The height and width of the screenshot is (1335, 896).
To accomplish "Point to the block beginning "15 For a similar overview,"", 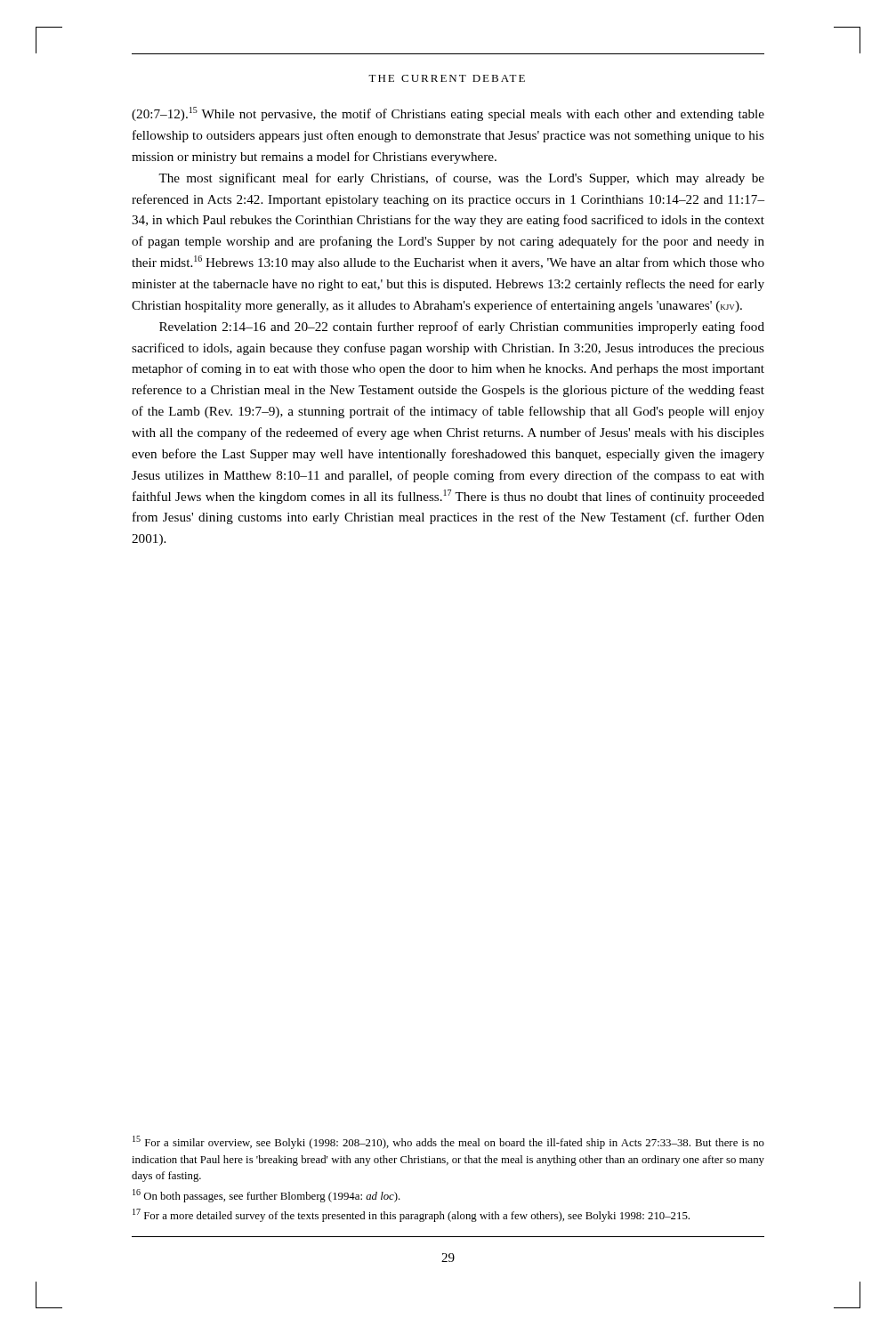I will (x=448, y=1159).
